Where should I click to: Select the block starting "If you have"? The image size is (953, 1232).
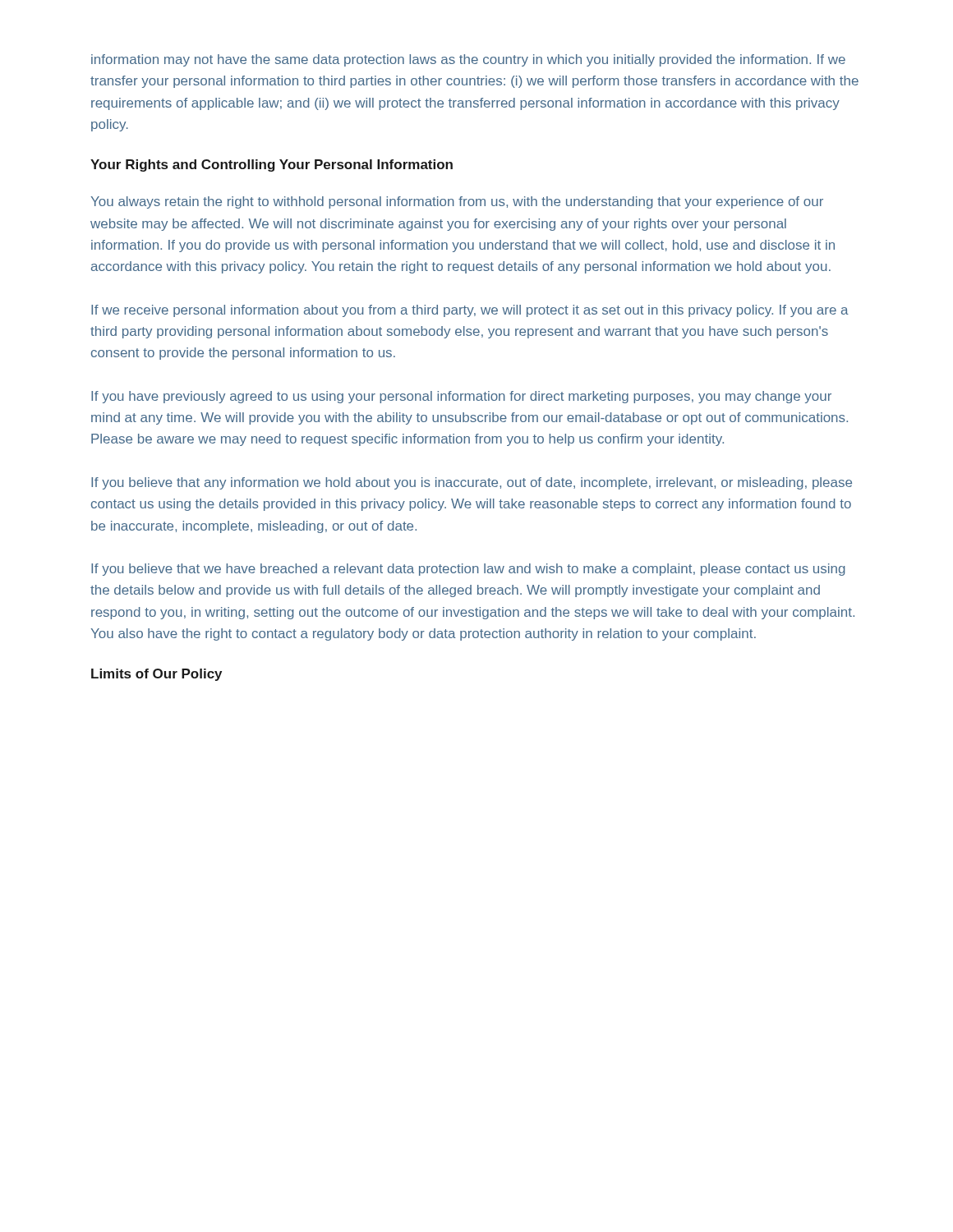[470, 418]
